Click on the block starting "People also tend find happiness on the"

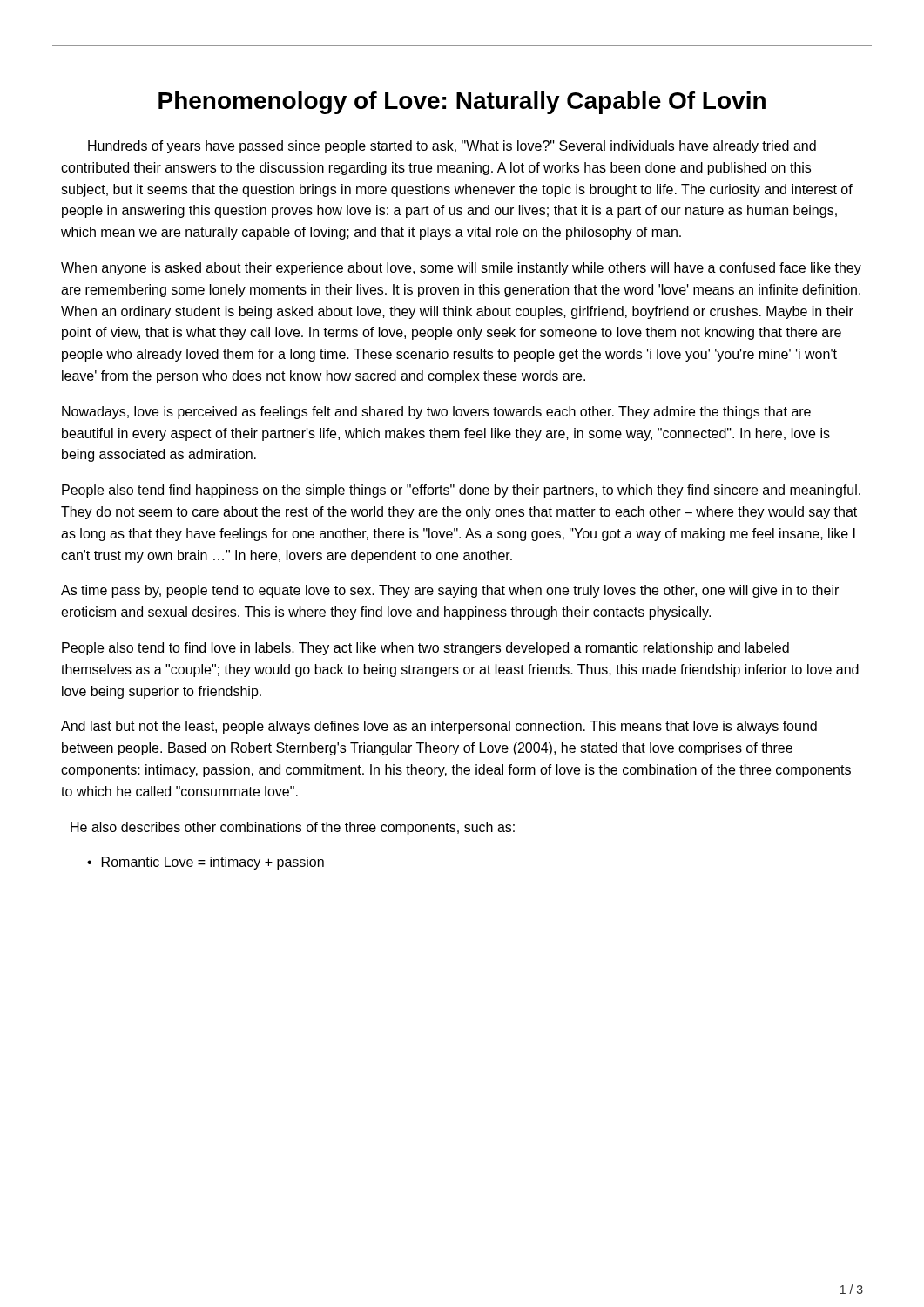point(461,523)
